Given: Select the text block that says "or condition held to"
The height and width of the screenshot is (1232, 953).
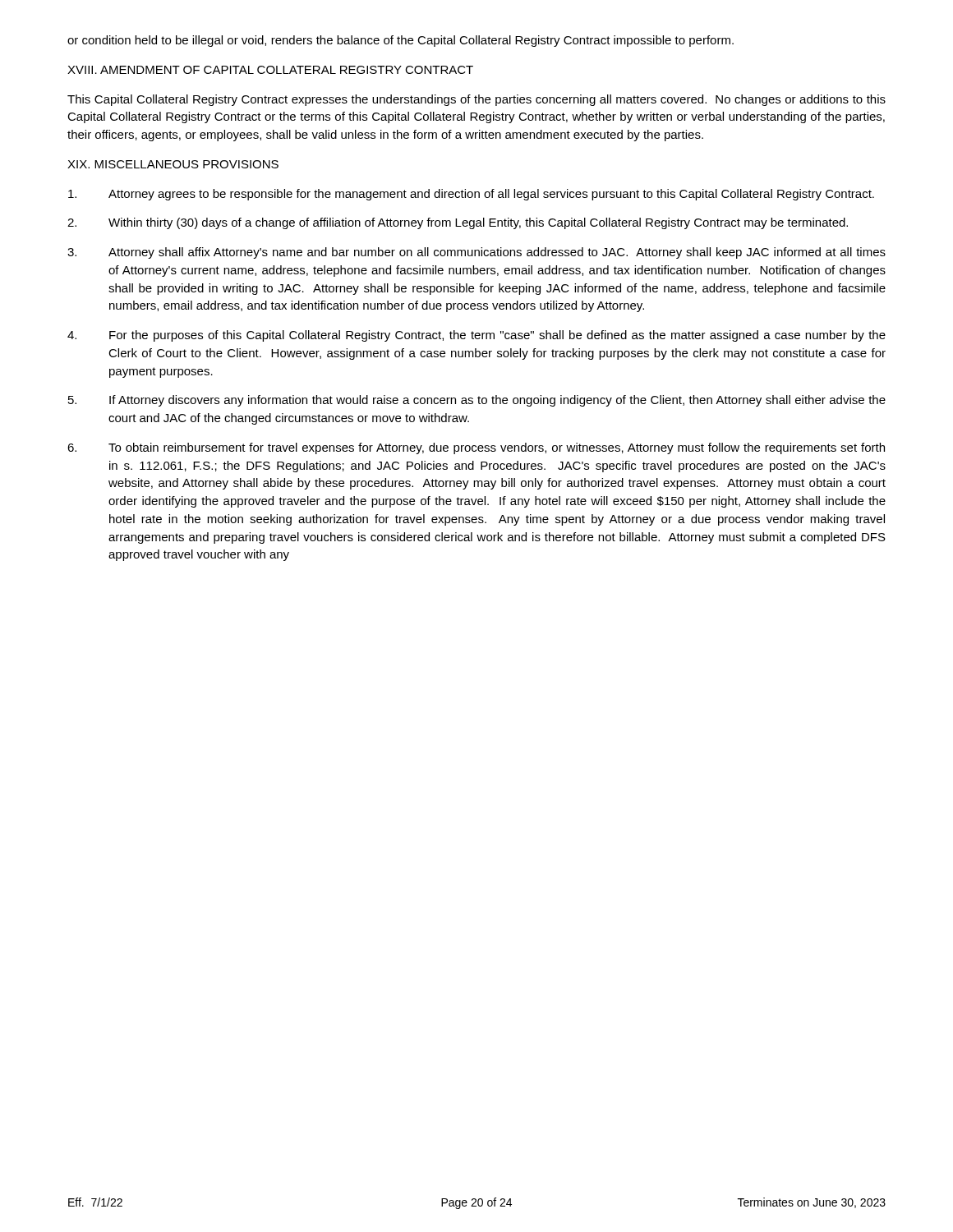Looking at the screenshot, I should tap(401, 40).
